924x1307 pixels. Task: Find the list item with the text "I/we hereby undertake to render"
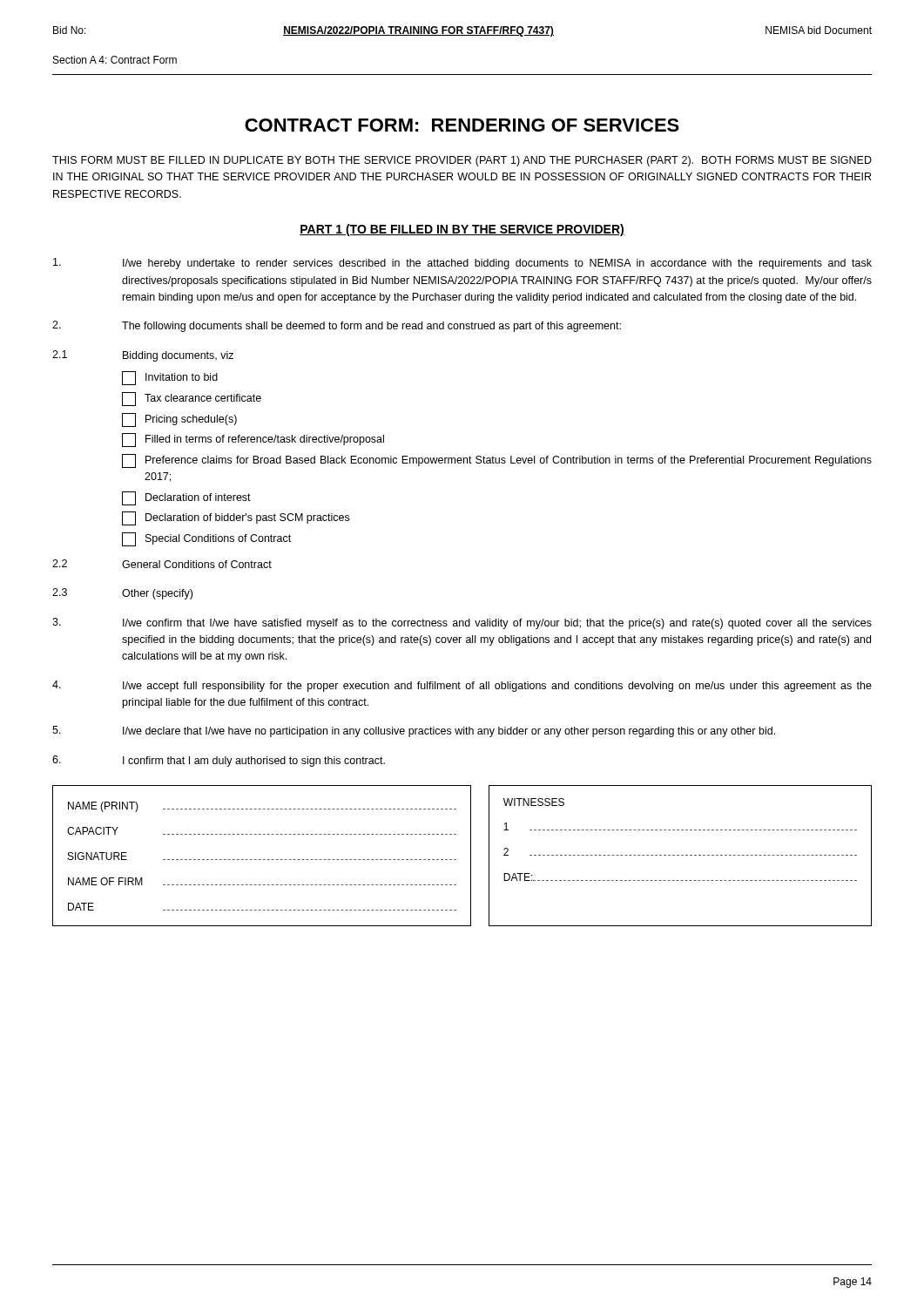click(x=462, y=281)
